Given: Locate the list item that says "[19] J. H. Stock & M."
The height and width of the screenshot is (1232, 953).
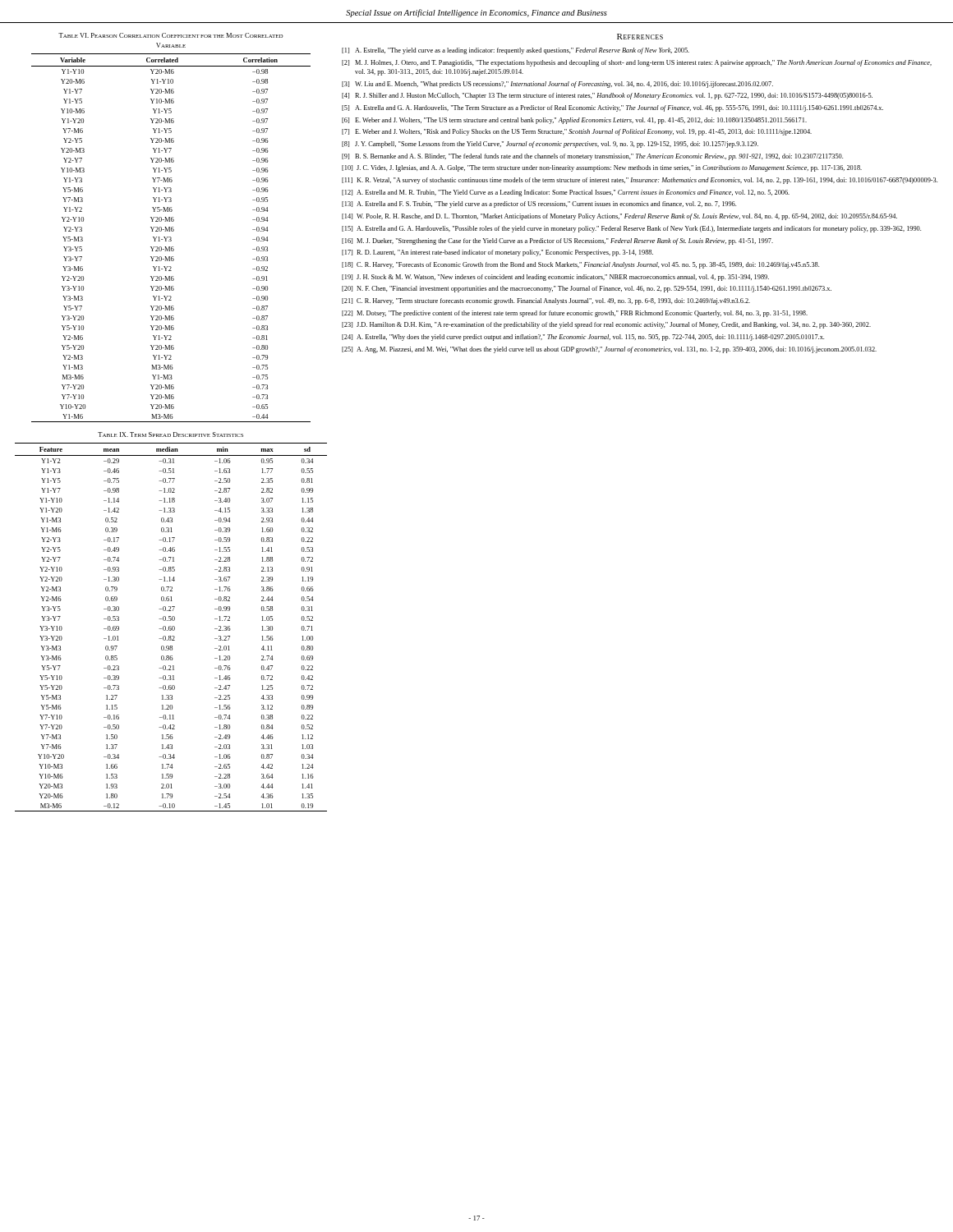Looking at the screenshot, I should click(x=556, y=277).
